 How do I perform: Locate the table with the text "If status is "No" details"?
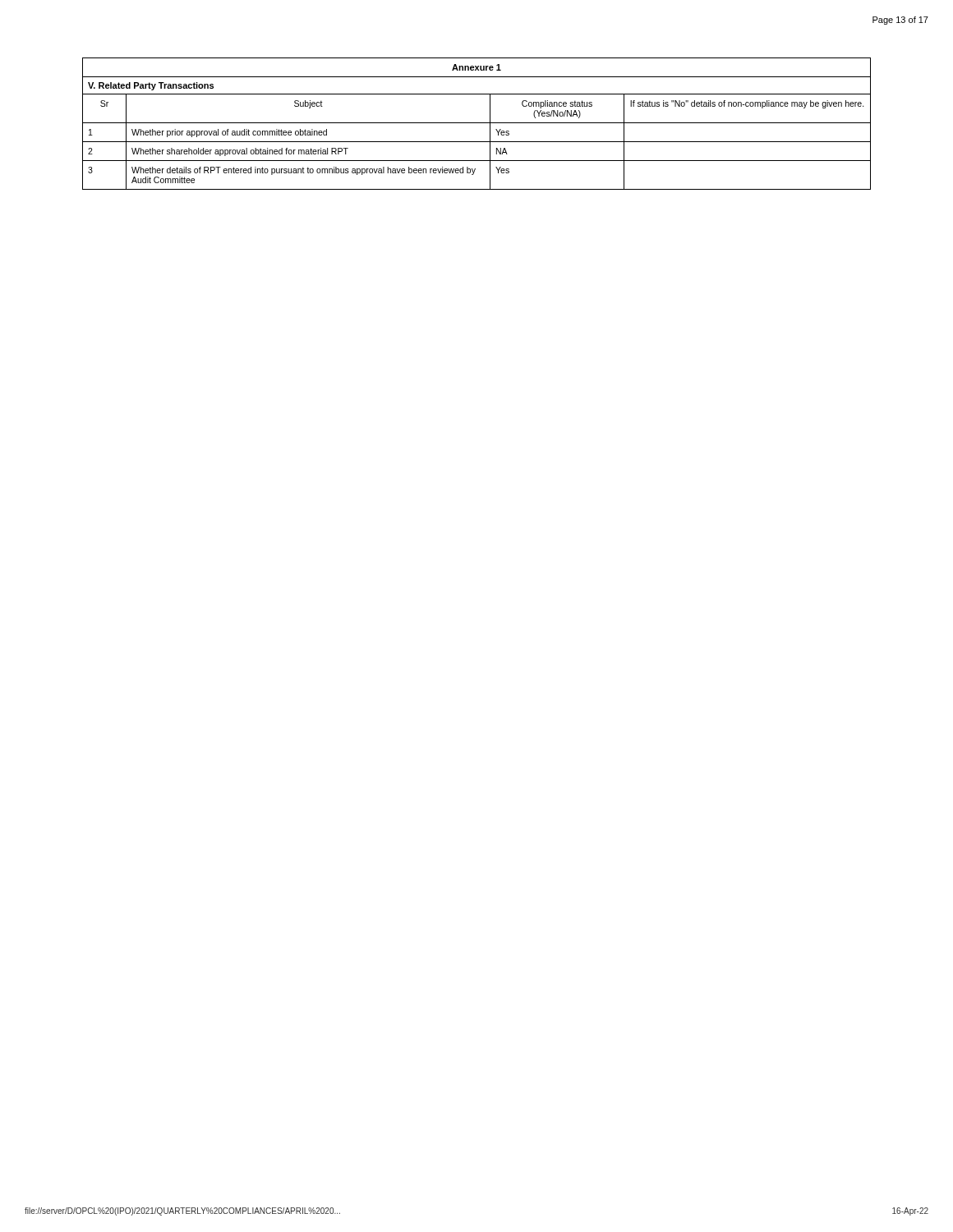(476, 142)
